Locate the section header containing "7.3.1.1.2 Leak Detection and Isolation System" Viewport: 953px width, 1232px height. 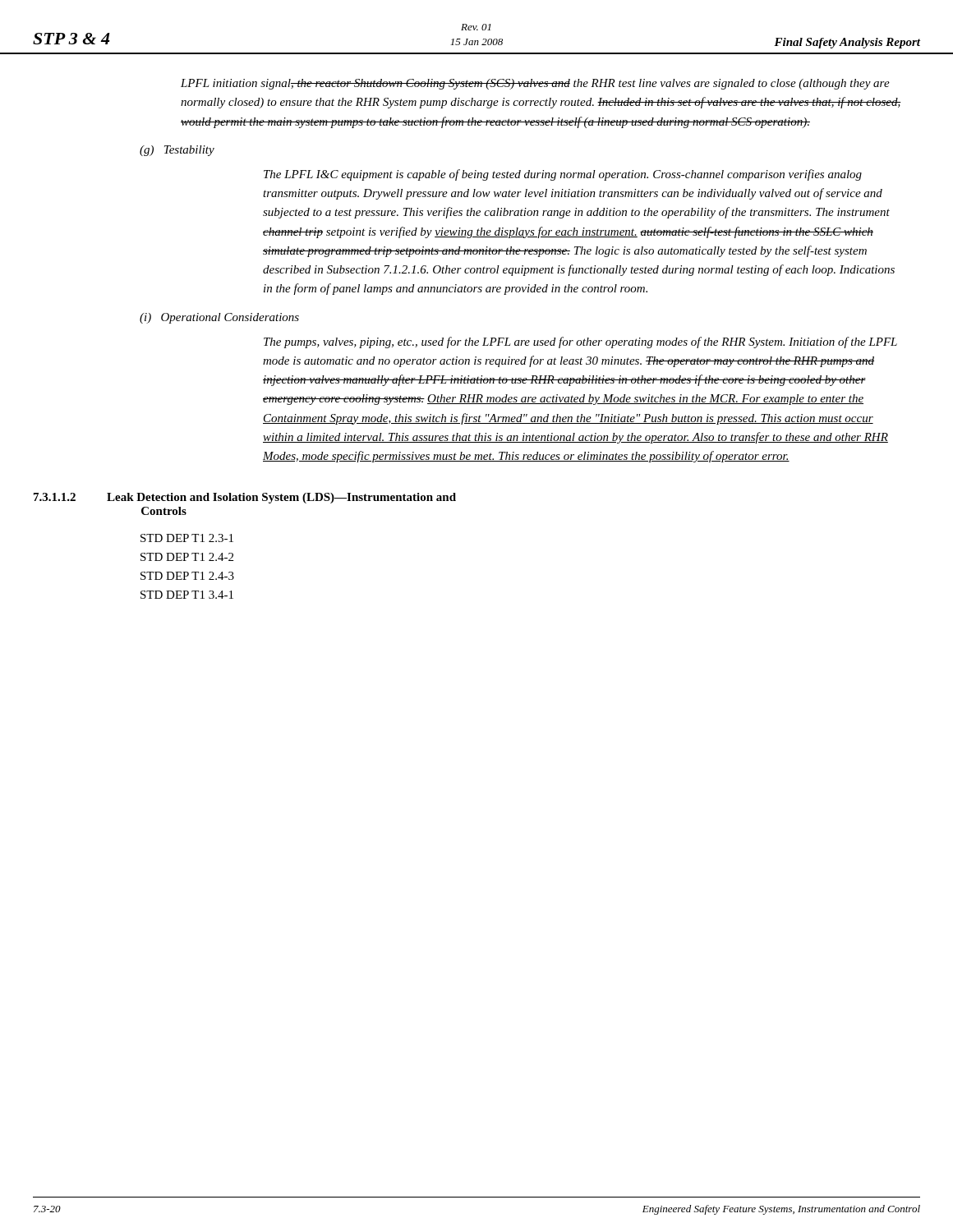click(245, 498)
